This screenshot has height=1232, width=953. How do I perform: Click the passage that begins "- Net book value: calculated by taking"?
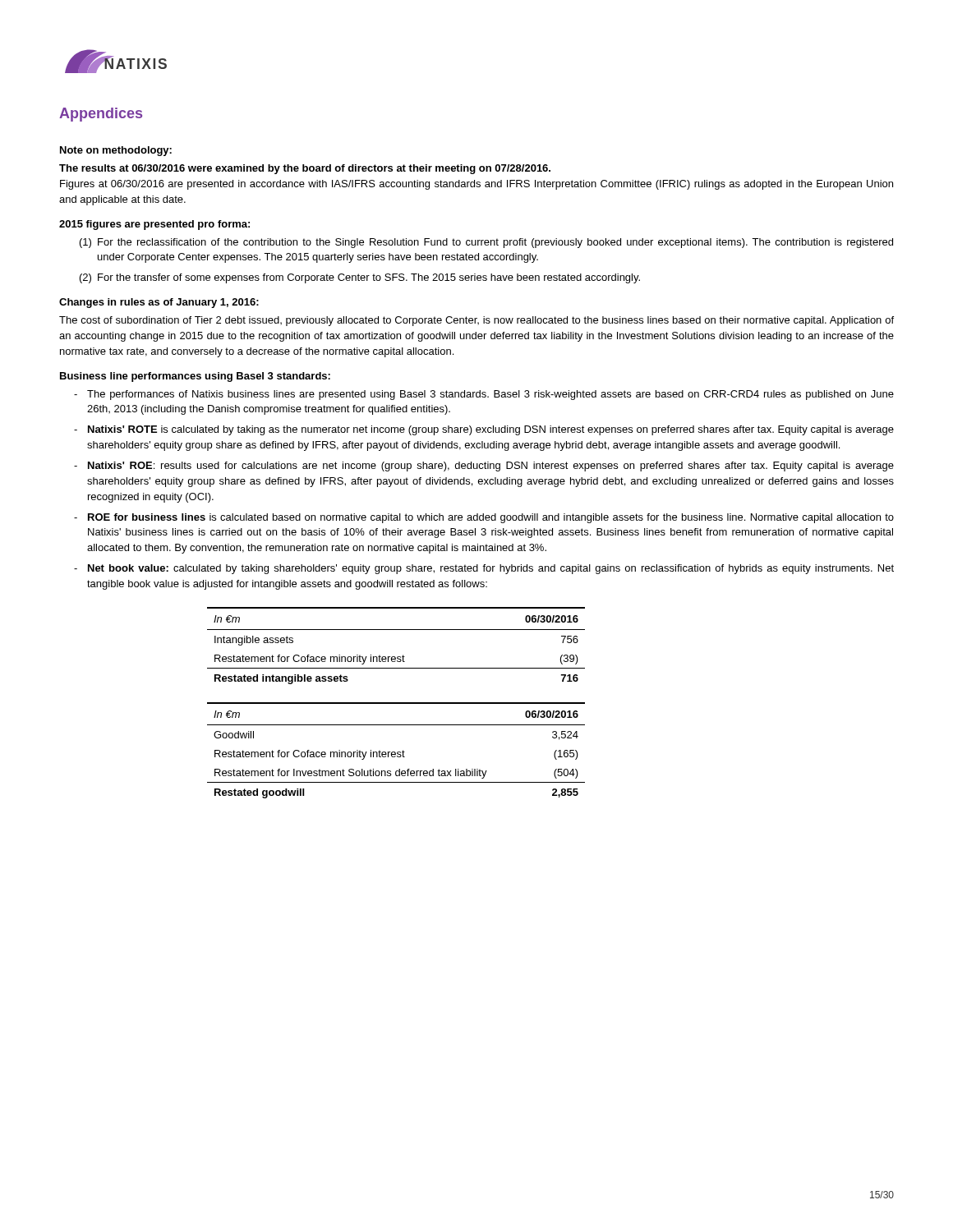pos(484,577)
